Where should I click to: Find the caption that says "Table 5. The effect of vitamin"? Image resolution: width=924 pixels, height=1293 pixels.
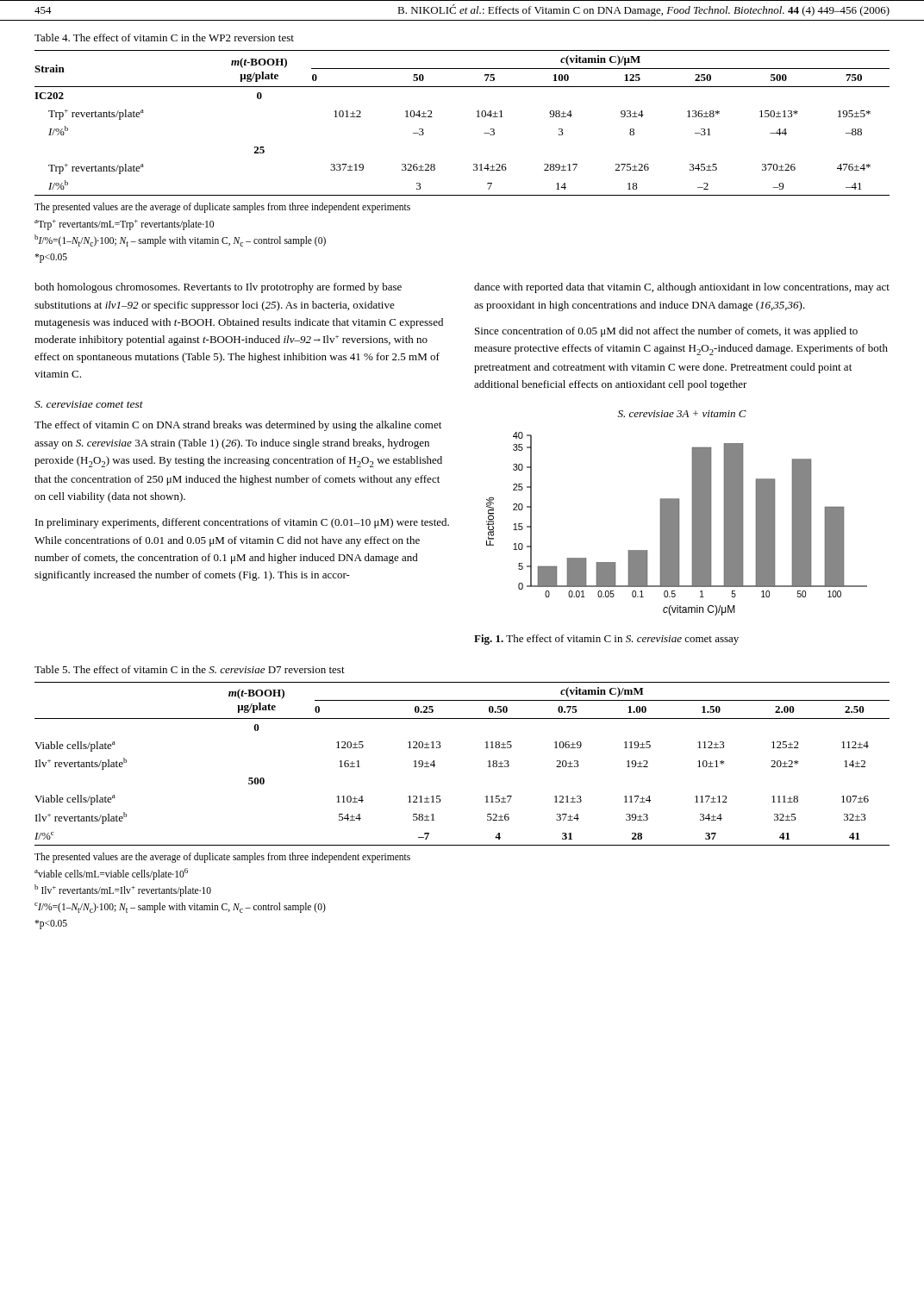tap(189, 669)
